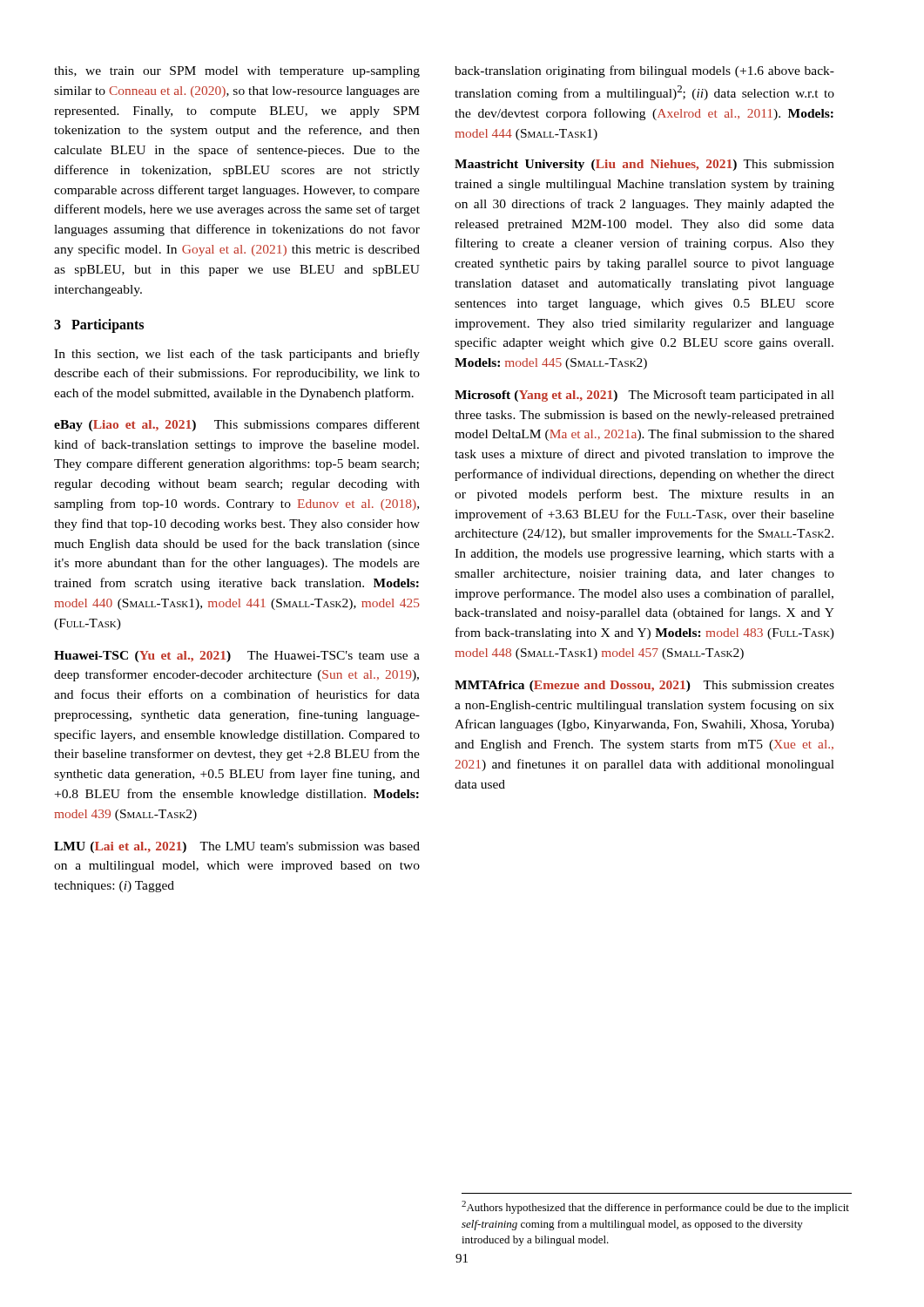Viewport: 924px width, 1307px height.
Task: Click on the block starting "eBay (Liao et"
Action: coord(237,523)
